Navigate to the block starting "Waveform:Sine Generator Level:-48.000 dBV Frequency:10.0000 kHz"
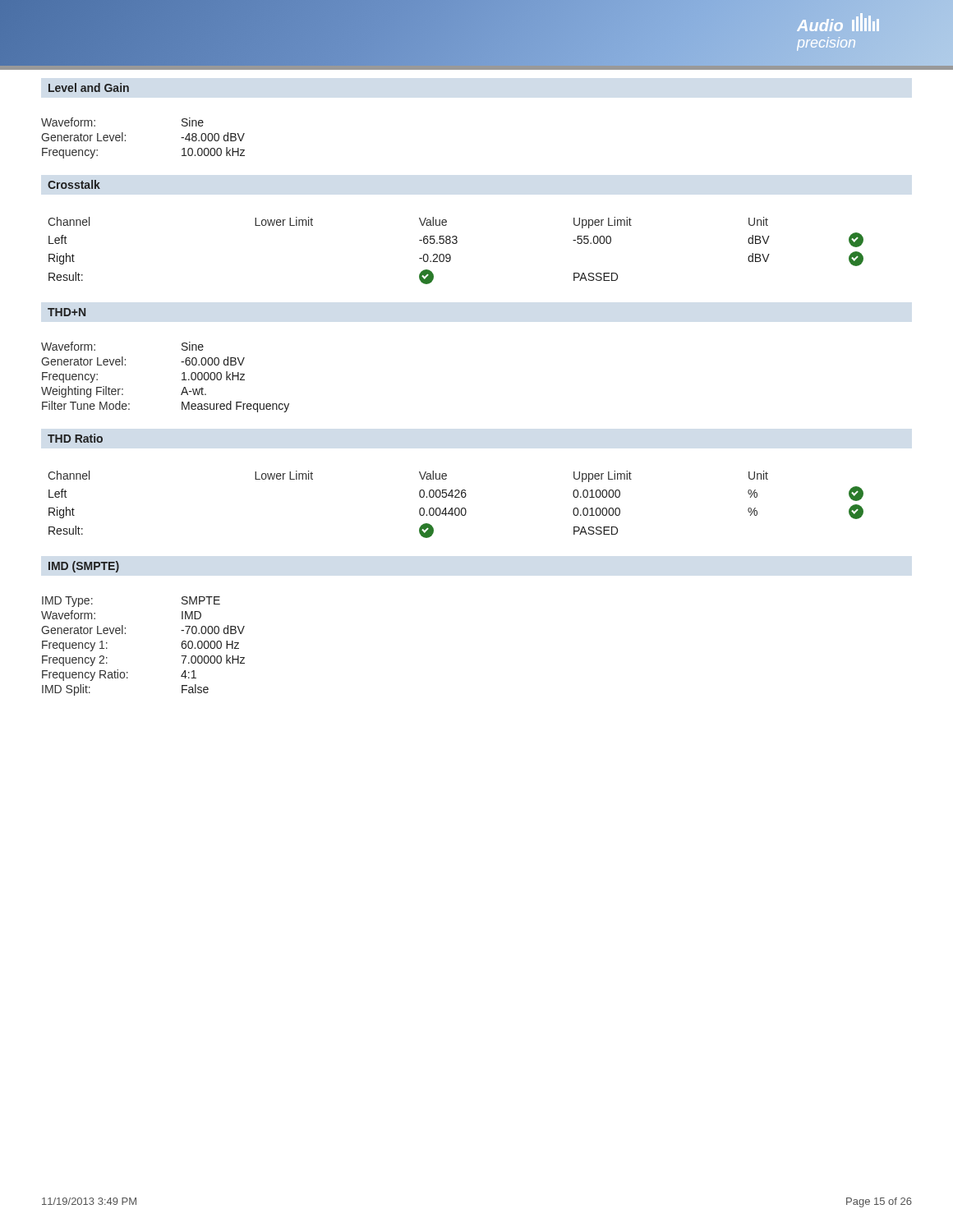Image resolution: width=953 pixels, height=1232 pixels. (x=78, y=121)
